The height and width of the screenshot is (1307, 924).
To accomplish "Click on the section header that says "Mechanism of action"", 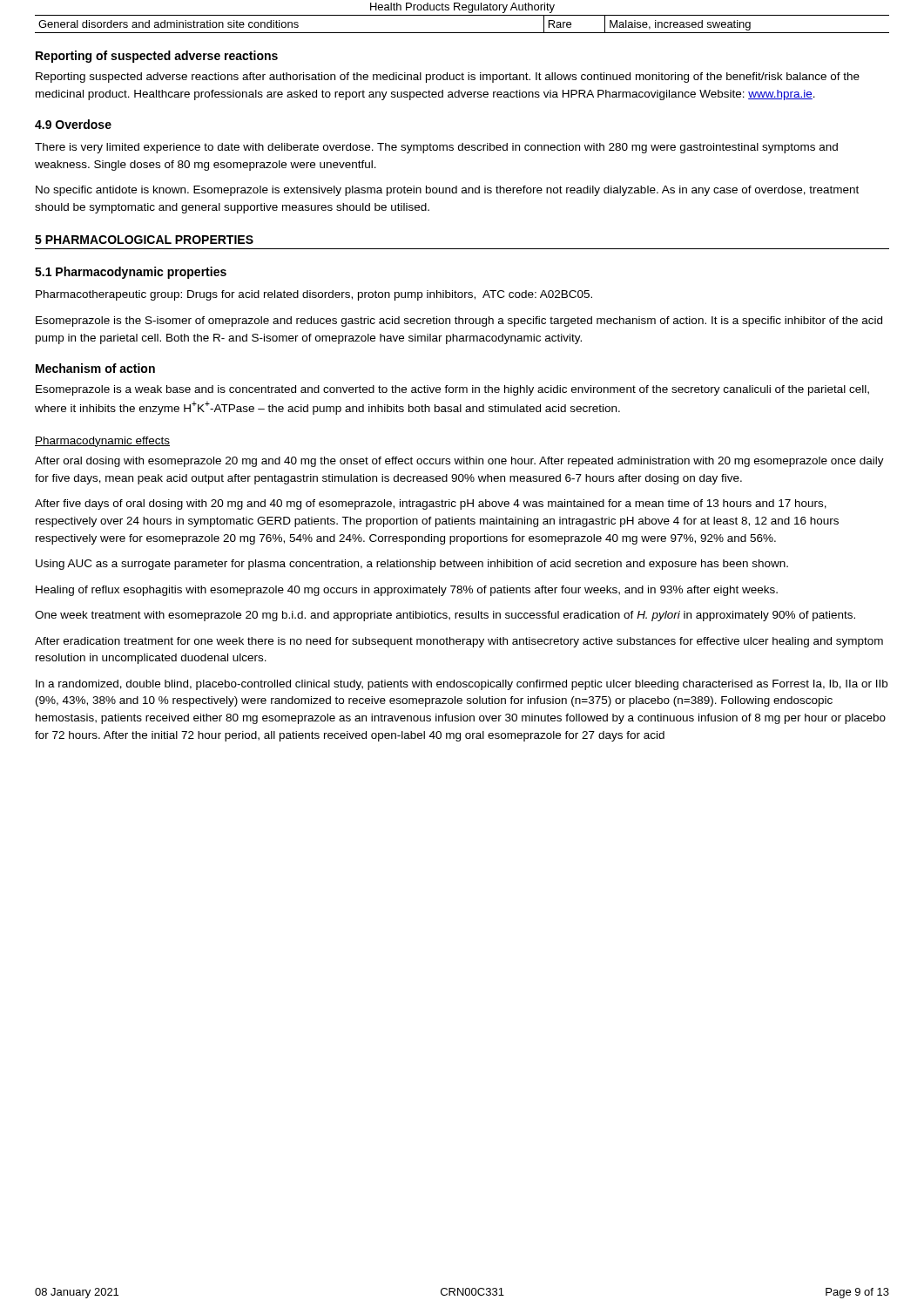I will pyautogui.click(x=95, y=369).
